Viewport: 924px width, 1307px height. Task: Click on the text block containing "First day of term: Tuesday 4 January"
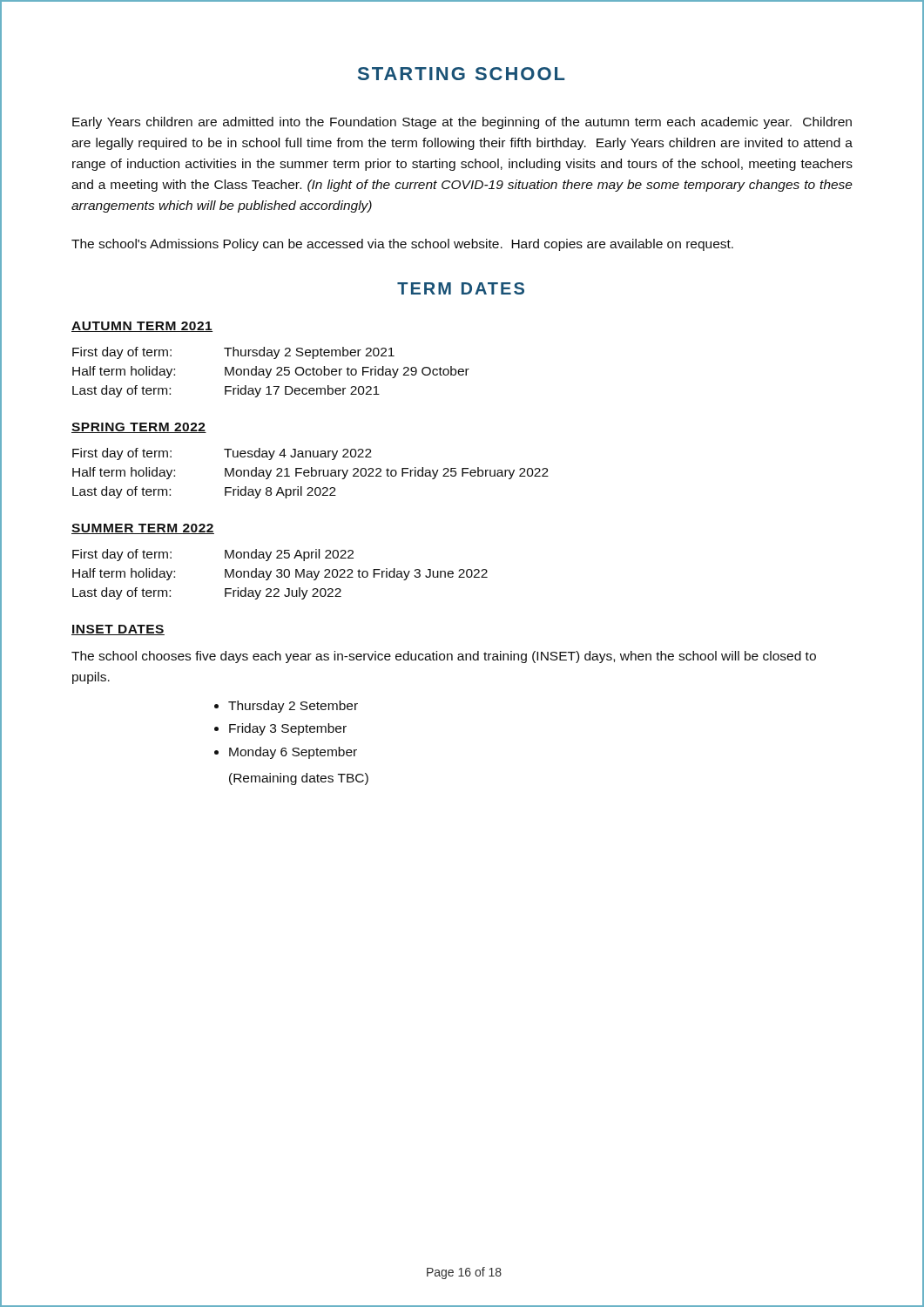pyautogui.click(x=462, y=472)
